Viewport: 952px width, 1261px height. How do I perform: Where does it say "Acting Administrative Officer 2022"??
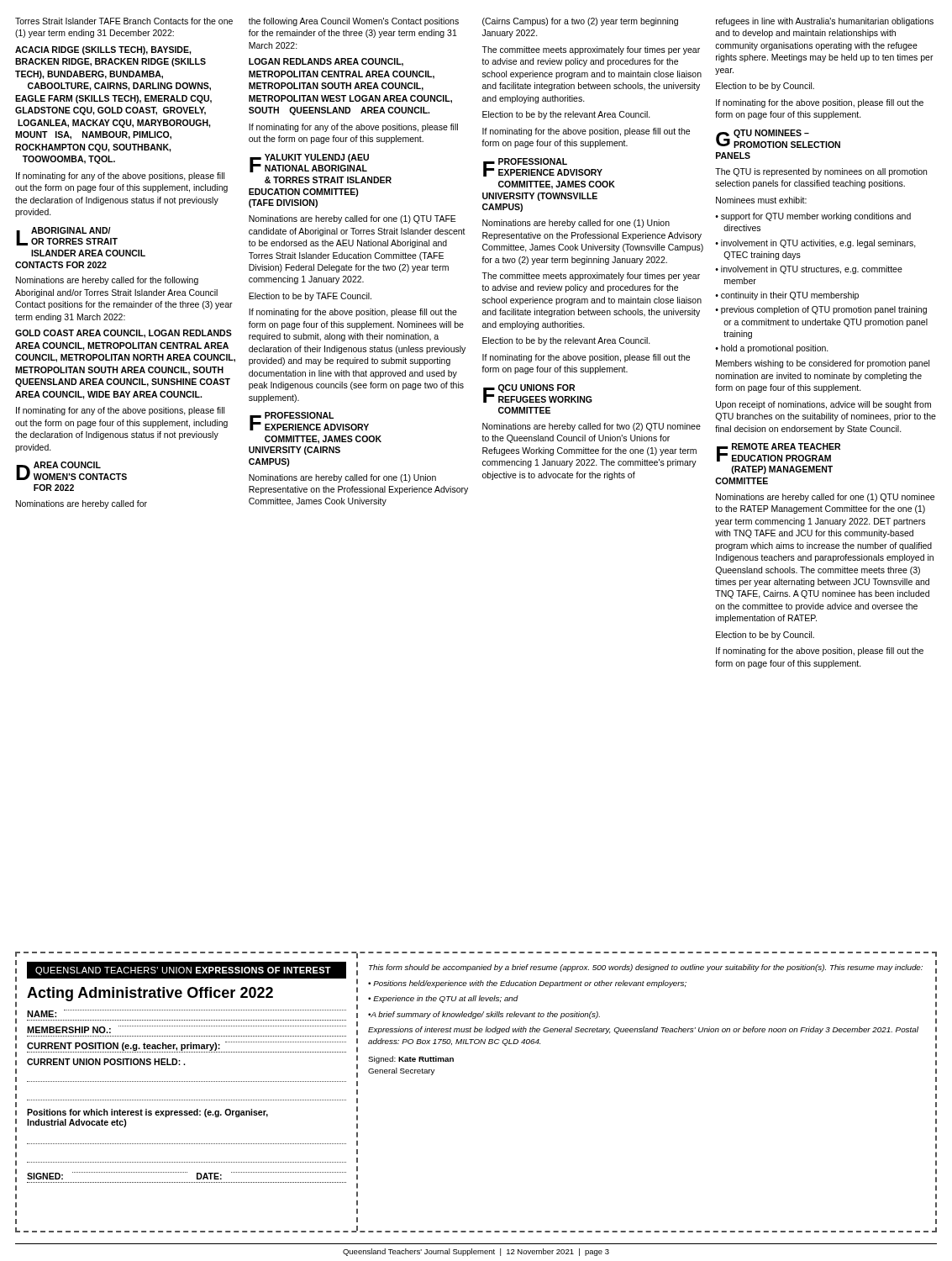[150, 993]
